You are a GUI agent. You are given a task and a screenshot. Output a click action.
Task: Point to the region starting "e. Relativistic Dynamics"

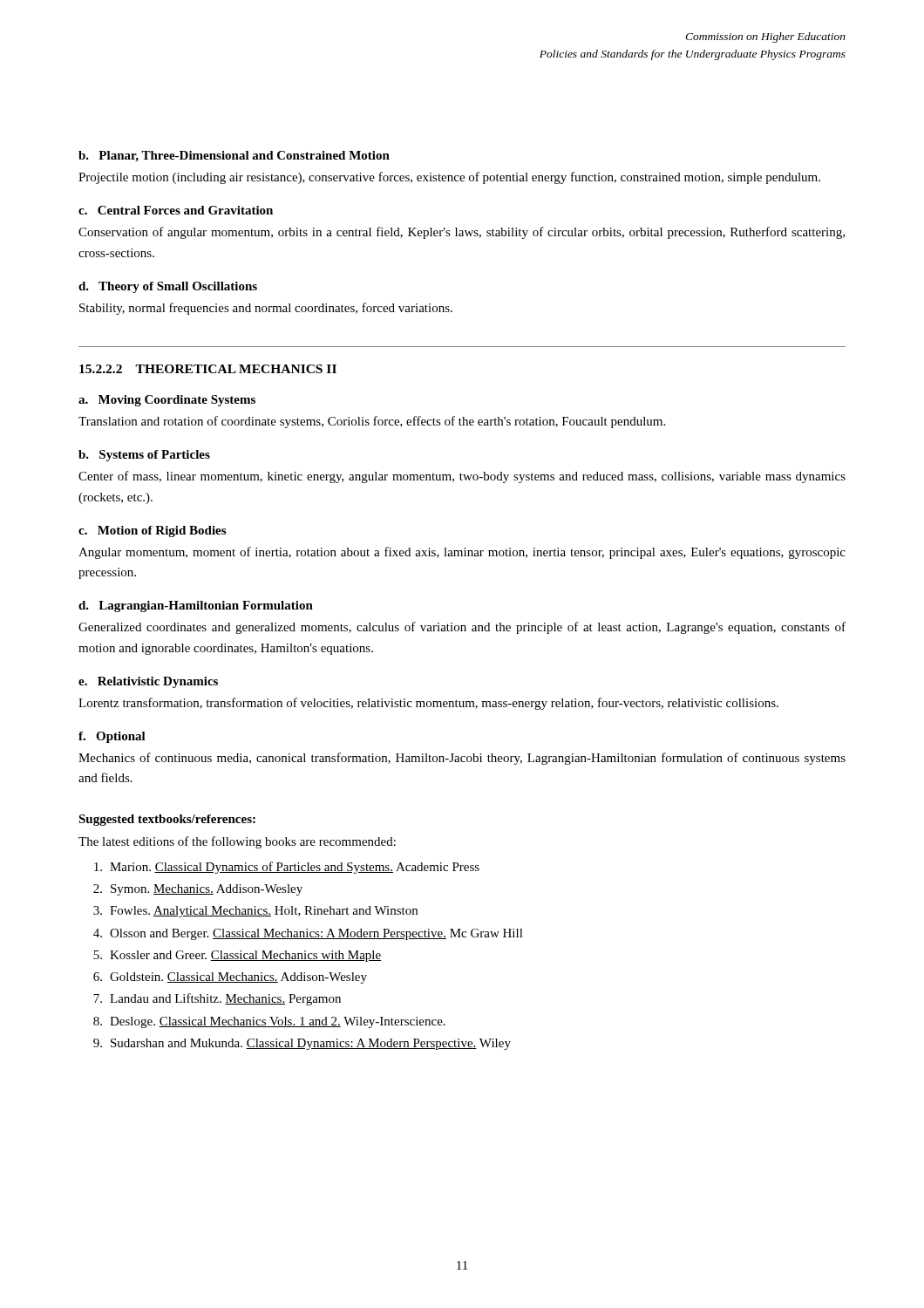coord(148,681)
